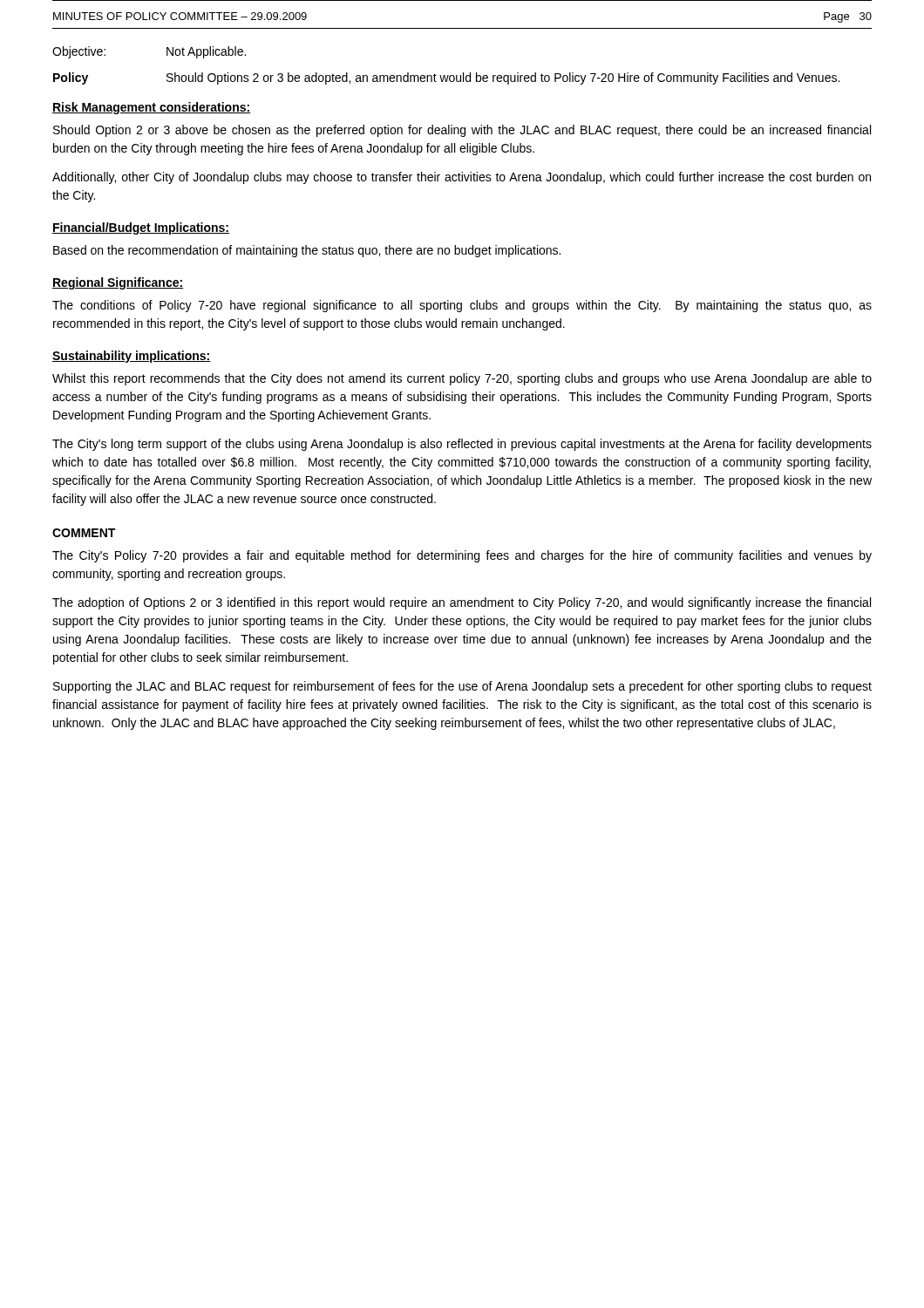Locate the text "Financial/Budget Implications:"

coord(141,228)
